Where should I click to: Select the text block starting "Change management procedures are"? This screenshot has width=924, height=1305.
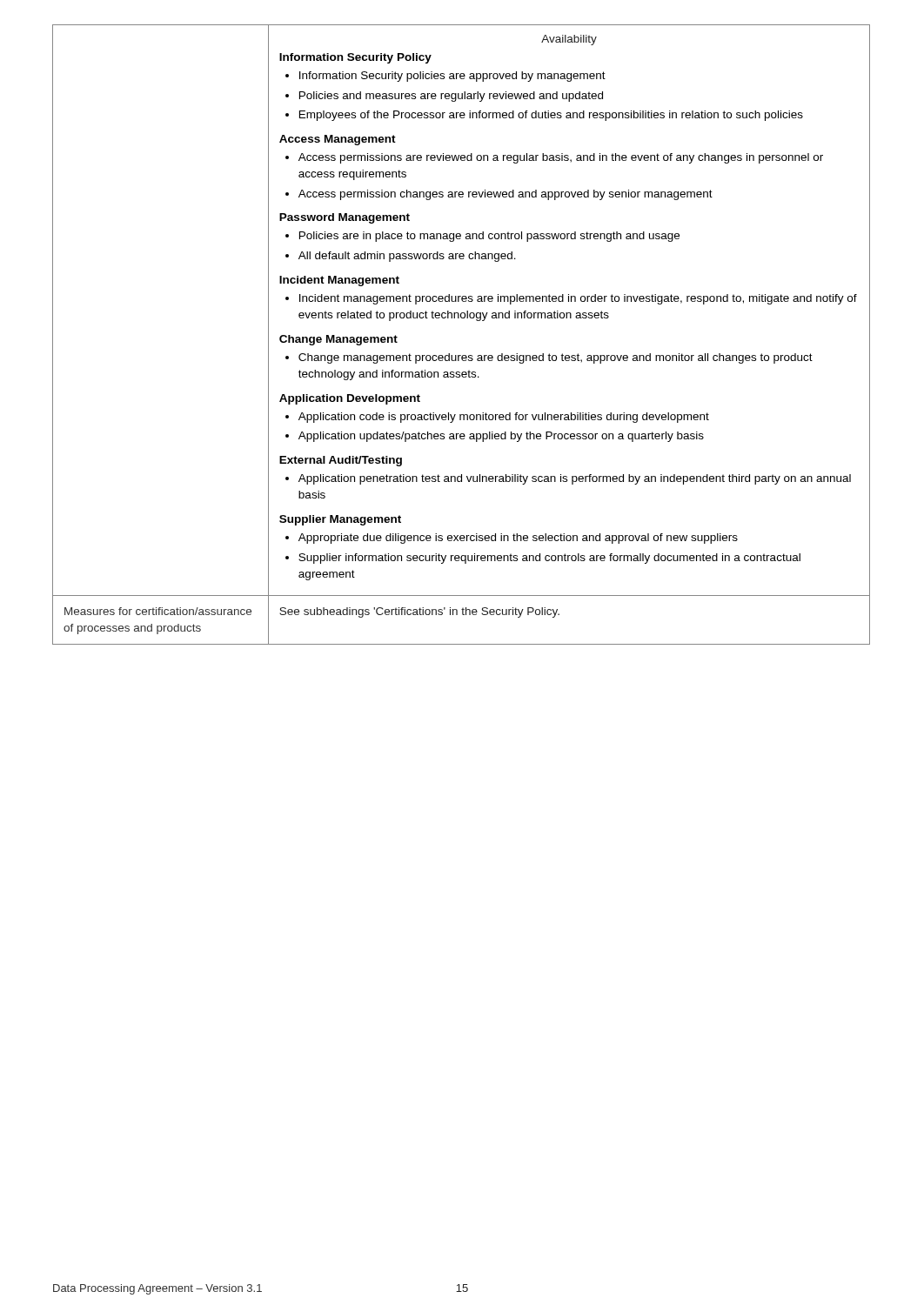[555, 365]
